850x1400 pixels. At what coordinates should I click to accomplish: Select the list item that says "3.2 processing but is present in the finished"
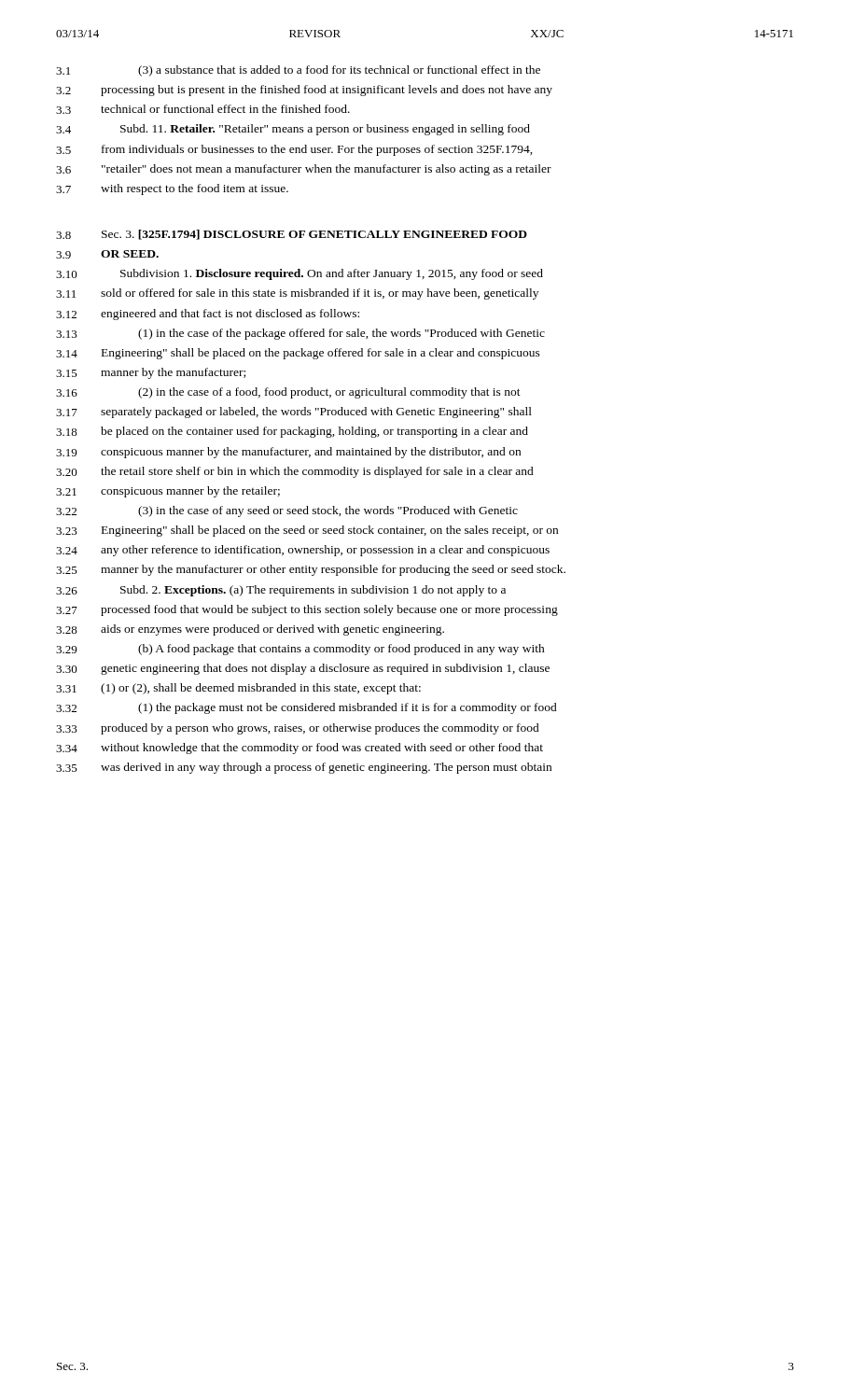click(425, 90)
